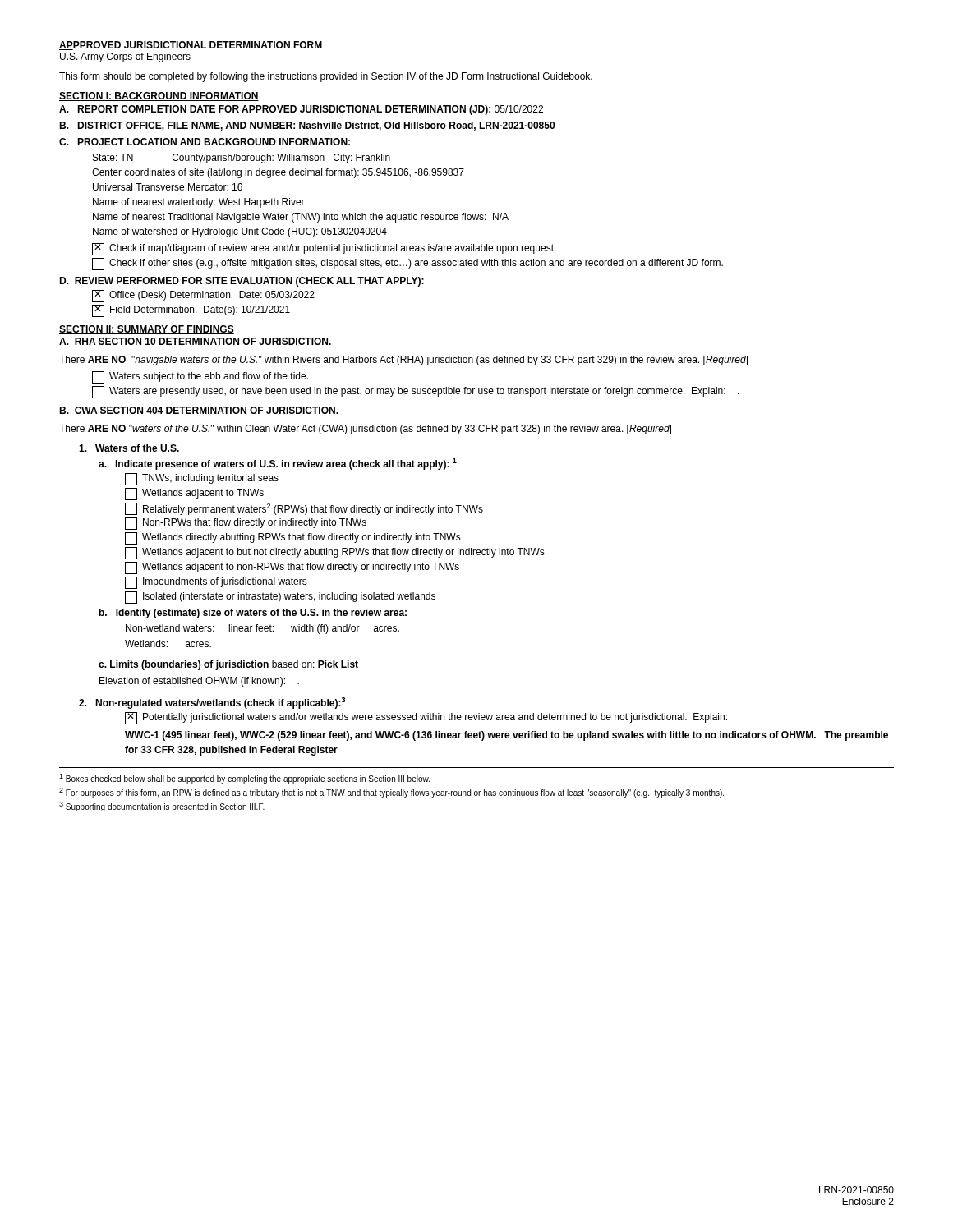953x1232 pixels.
Task: Select the text starting "Waters subject to the ebb and flow of"
Action: click(x=493, y=377)
